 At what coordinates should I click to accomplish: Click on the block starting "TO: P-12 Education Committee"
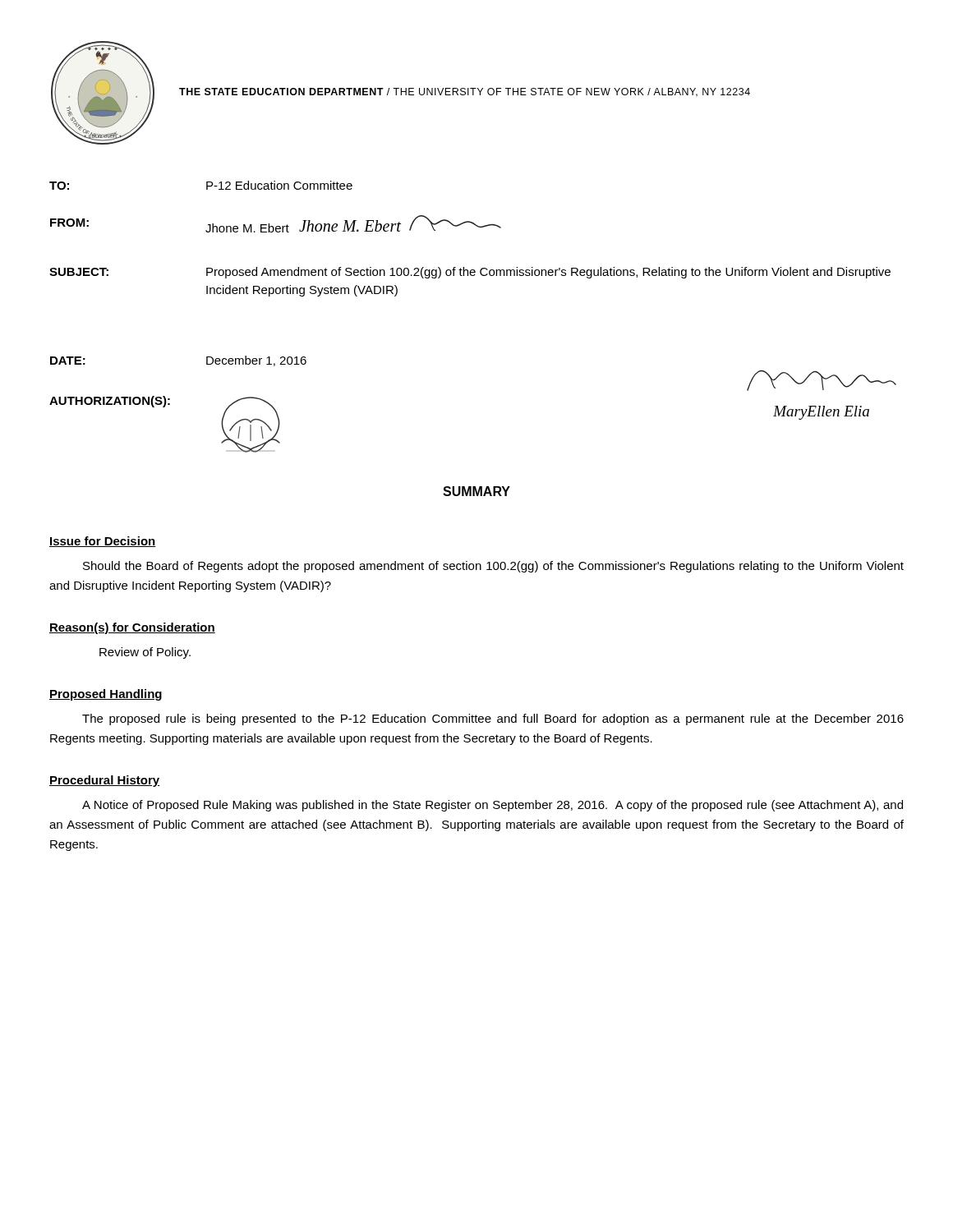click(x=57, y=185)
